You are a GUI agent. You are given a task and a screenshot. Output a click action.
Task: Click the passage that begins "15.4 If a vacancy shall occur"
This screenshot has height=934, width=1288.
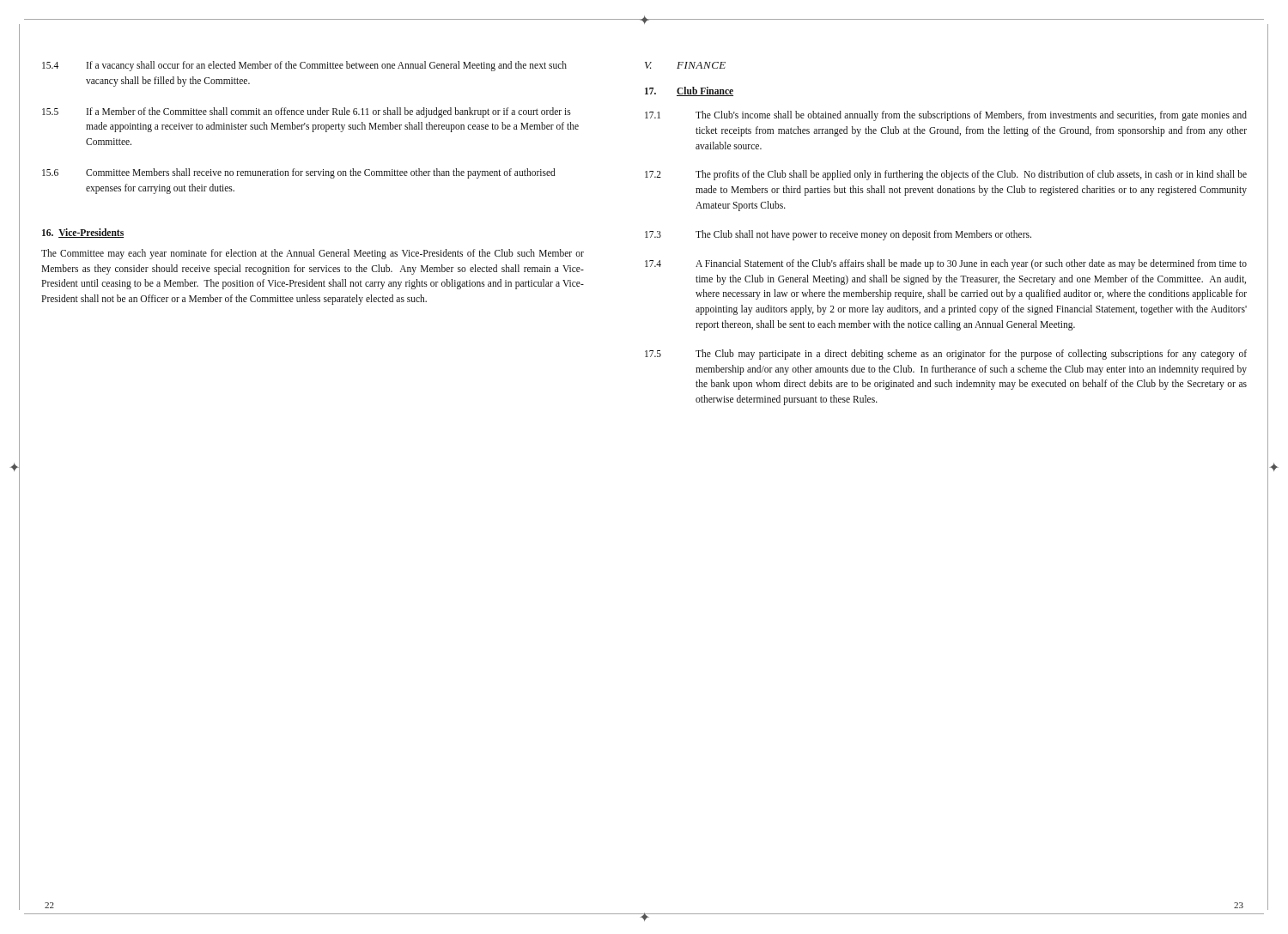(312, 74)
